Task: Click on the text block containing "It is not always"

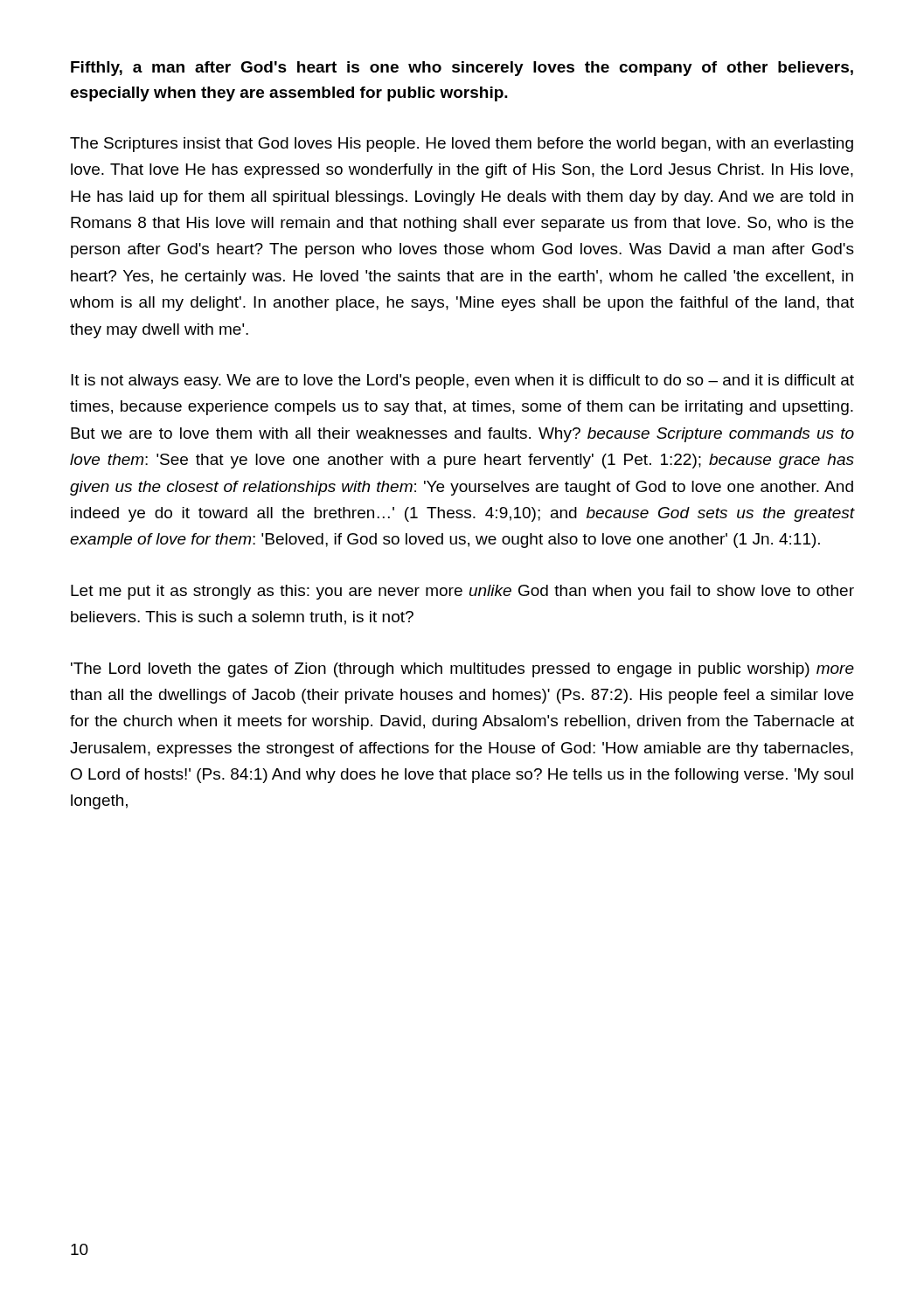Action: pyautogui.click(x=462, y=459)
